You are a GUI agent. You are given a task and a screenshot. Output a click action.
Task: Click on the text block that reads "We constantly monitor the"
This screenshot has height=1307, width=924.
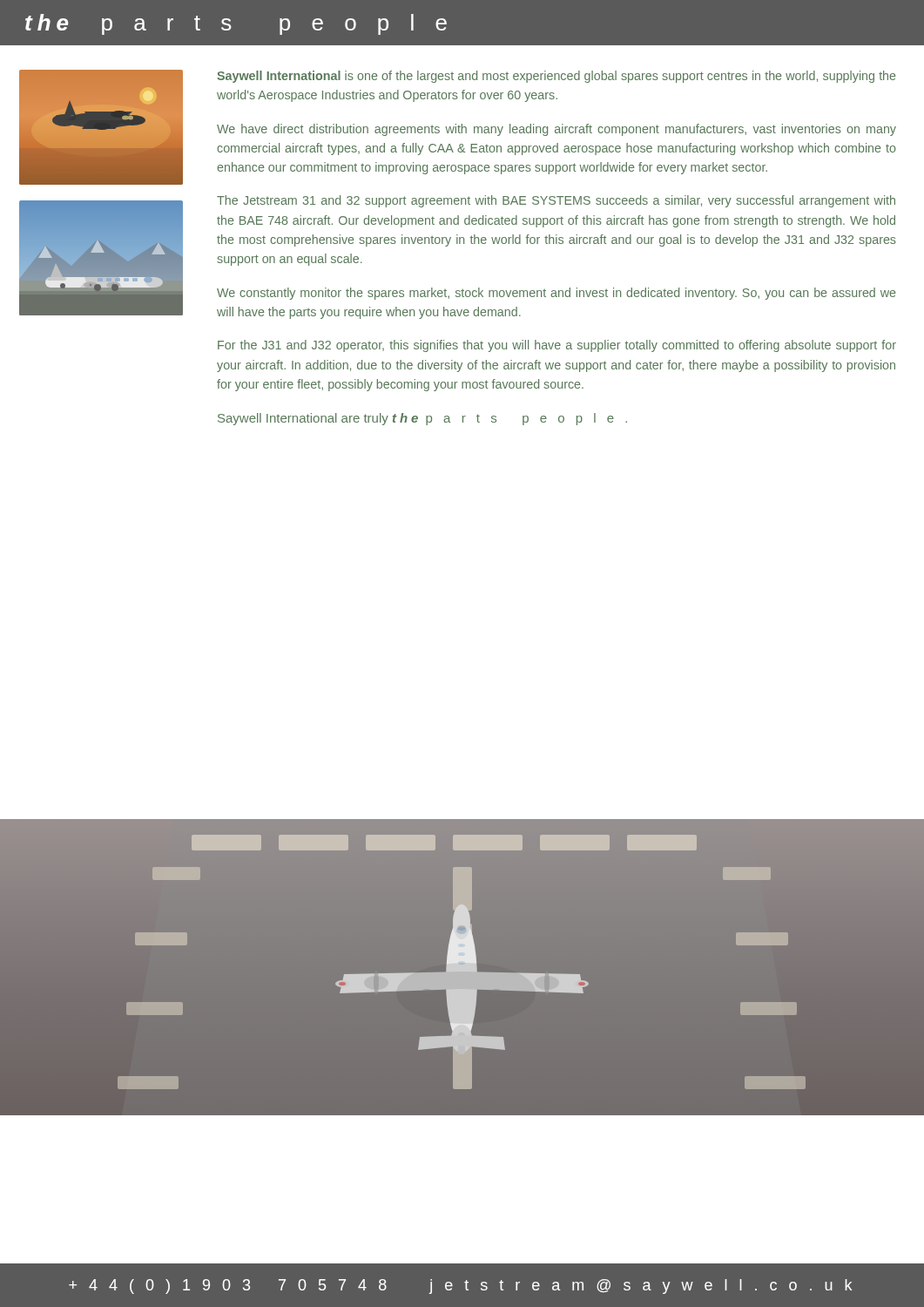click(x=556, y=302)
